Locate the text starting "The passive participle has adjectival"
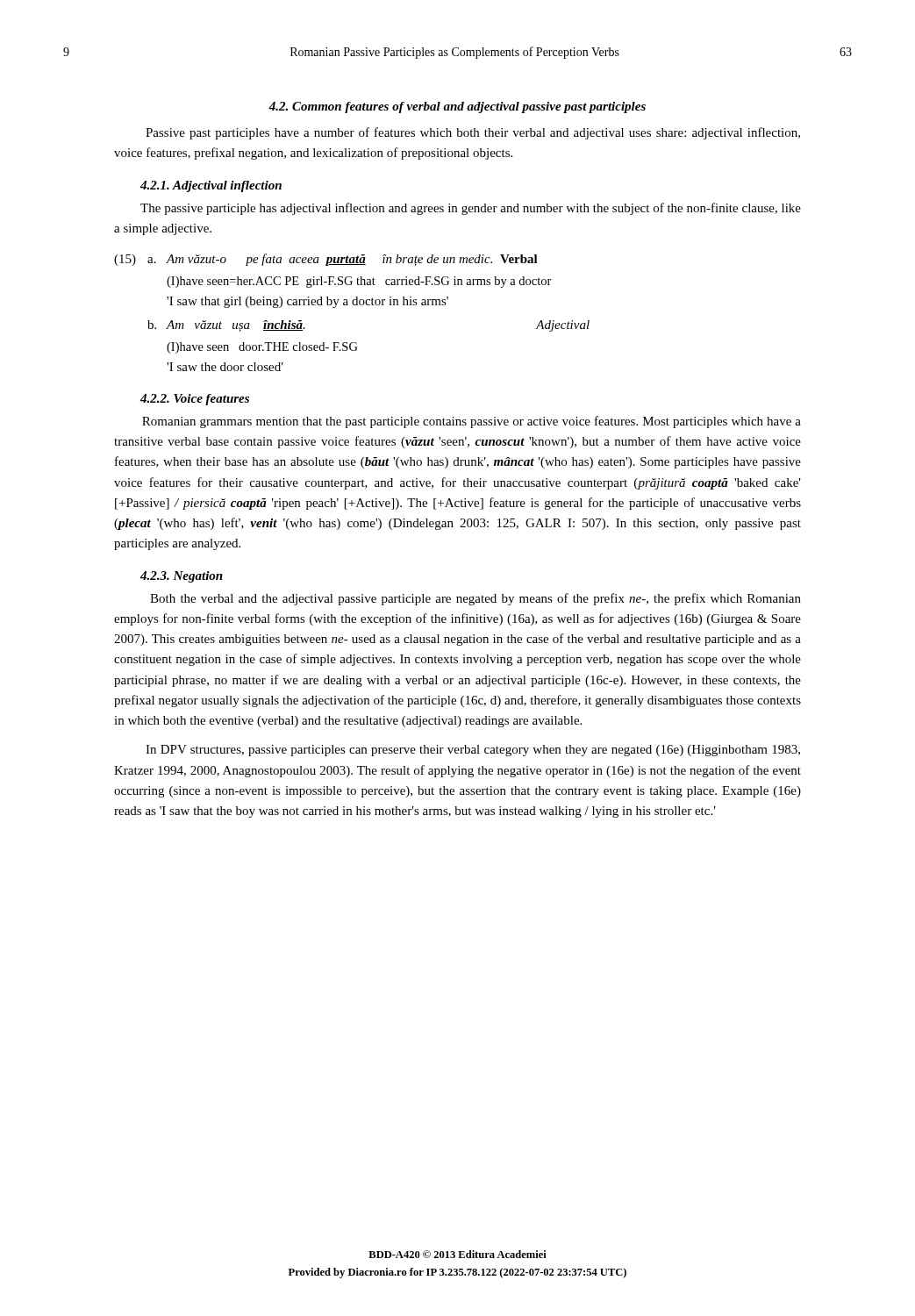 (458, 218)
